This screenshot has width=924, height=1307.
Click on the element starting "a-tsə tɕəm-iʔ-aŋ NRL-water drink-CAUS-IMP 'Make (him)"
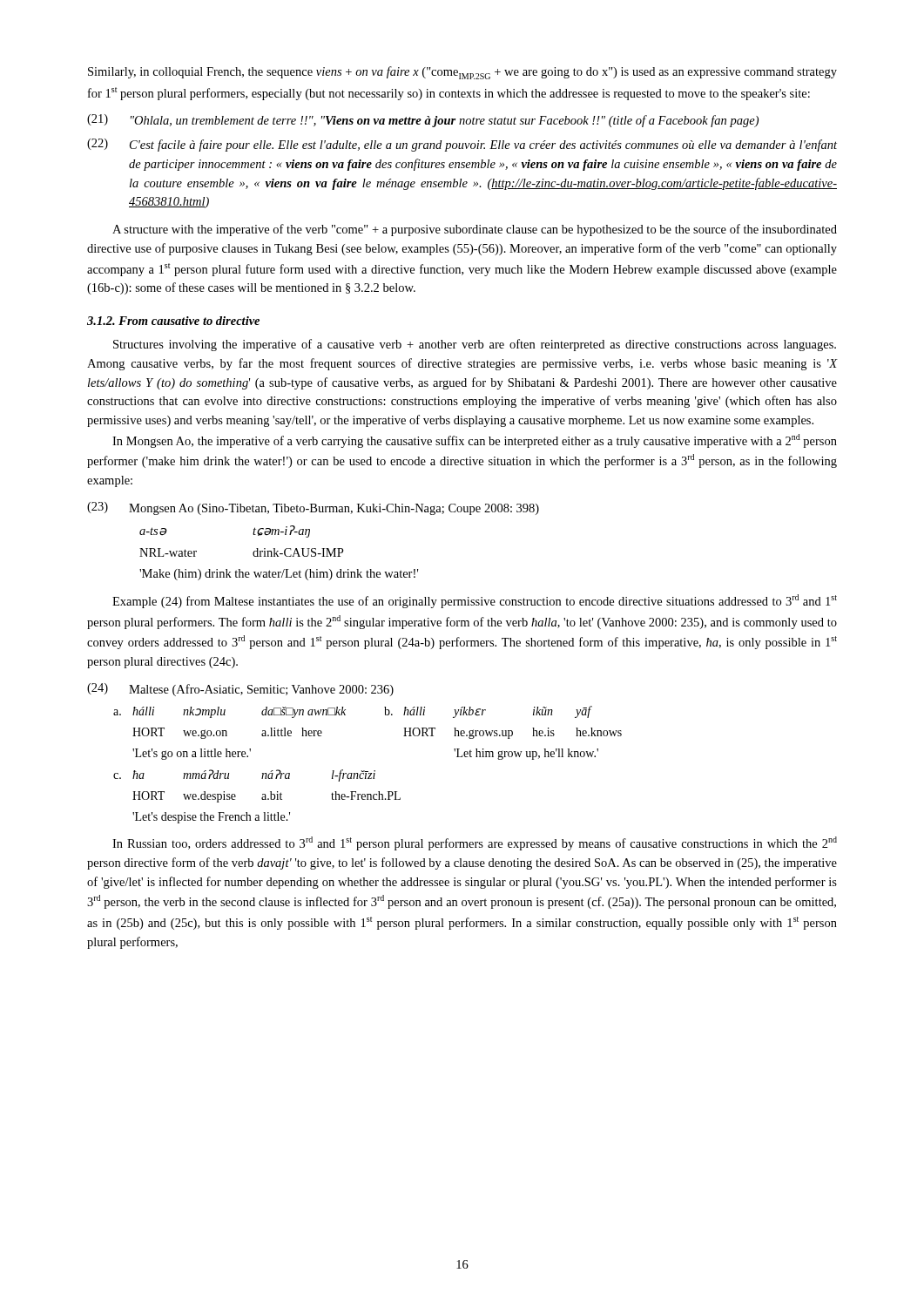point(279,553)
